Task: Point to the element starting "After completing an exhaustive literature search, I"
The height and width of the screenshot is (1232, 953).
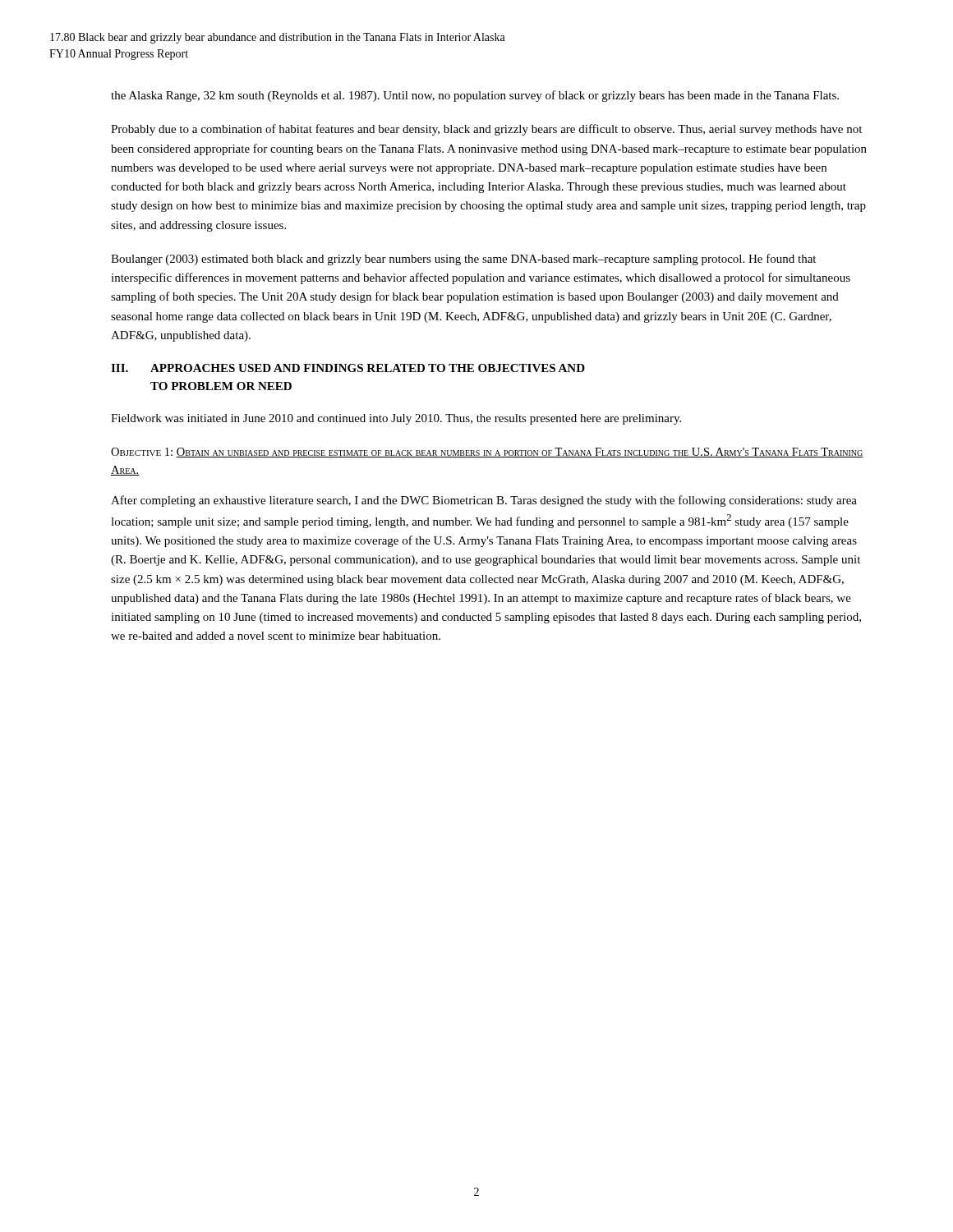Action: (x=486, y=568)
